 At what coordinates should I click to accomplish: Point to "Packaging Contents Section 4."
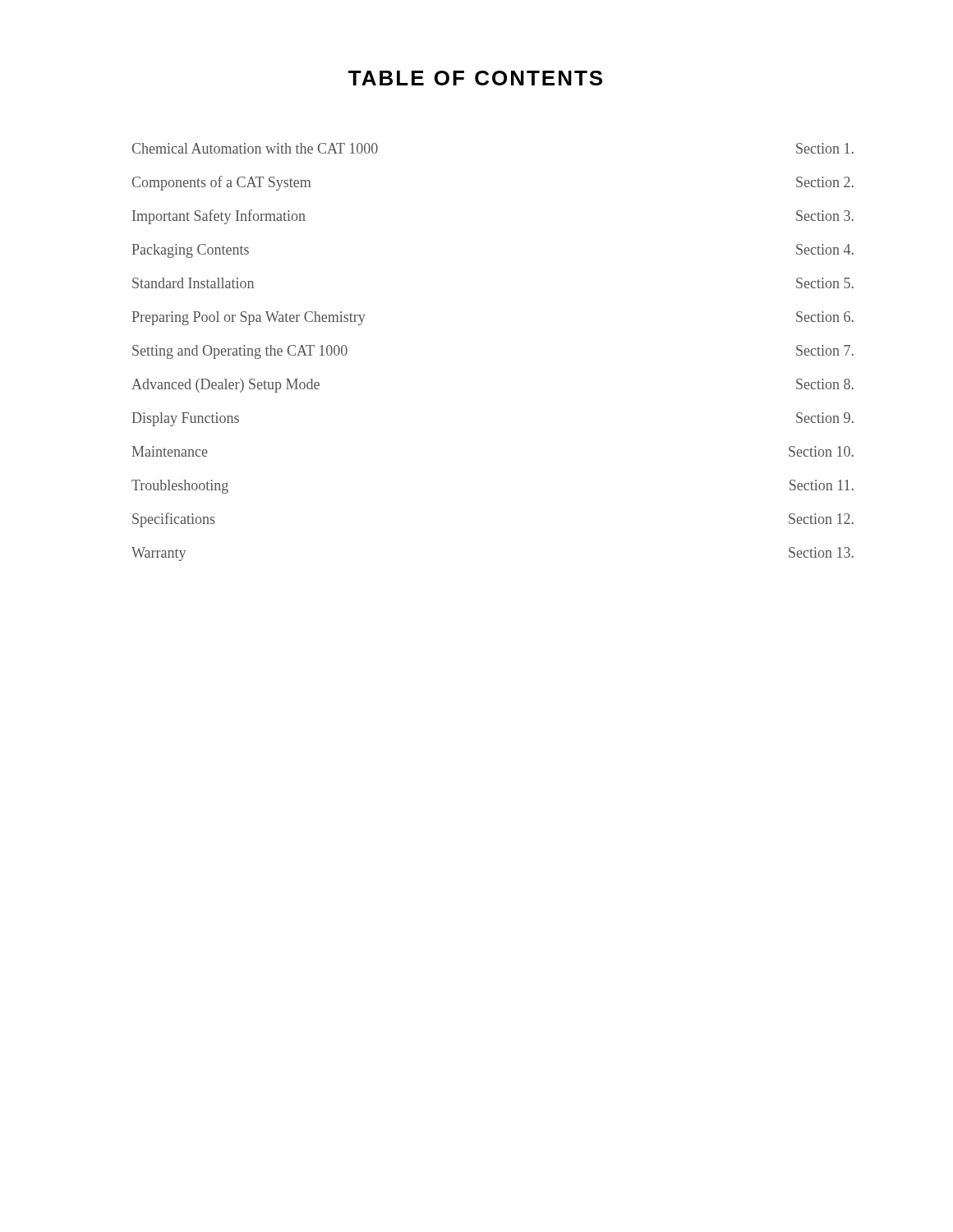click(190, 251)
